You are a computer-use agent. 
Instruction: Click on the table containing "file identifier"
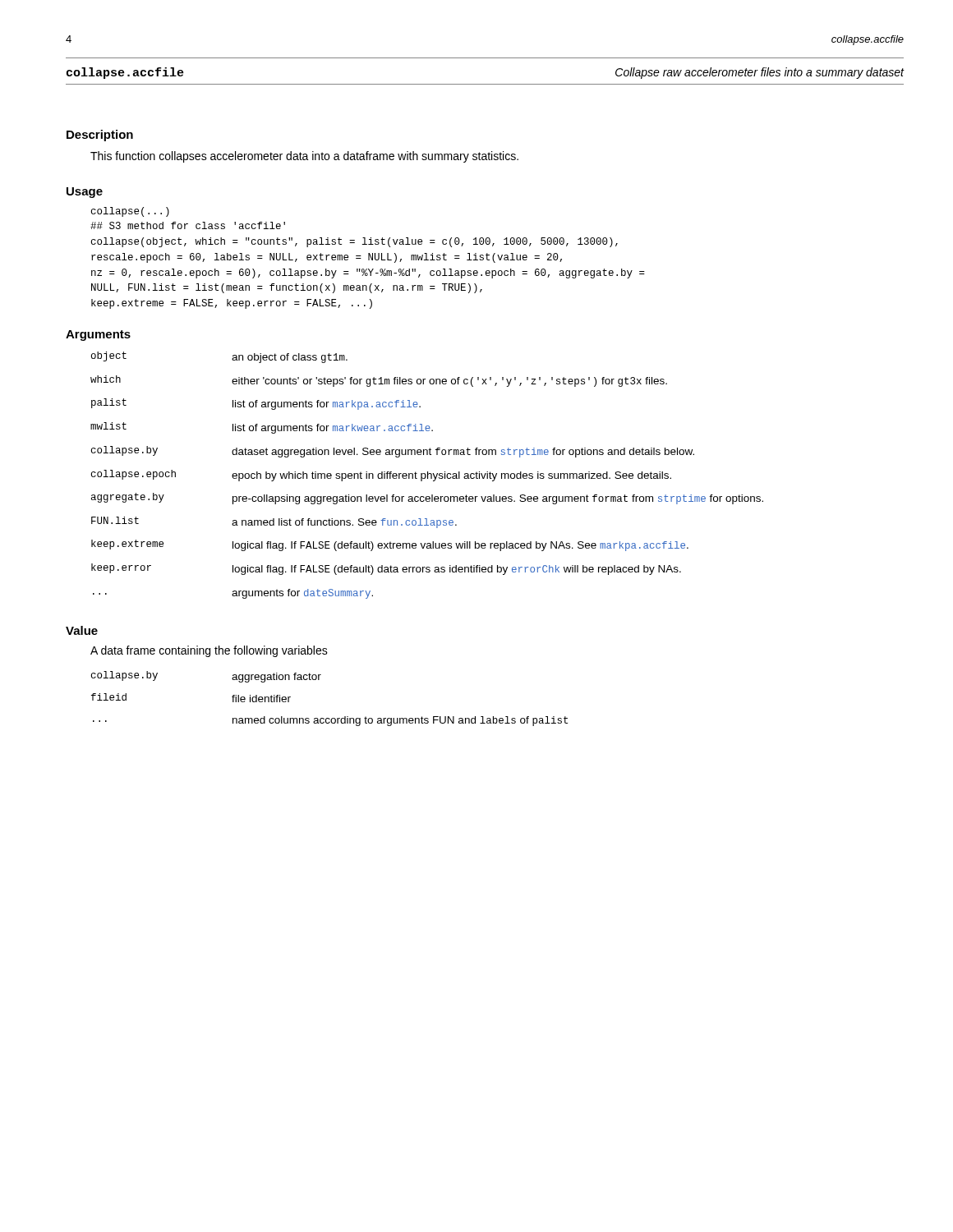[x=485, y=699]
